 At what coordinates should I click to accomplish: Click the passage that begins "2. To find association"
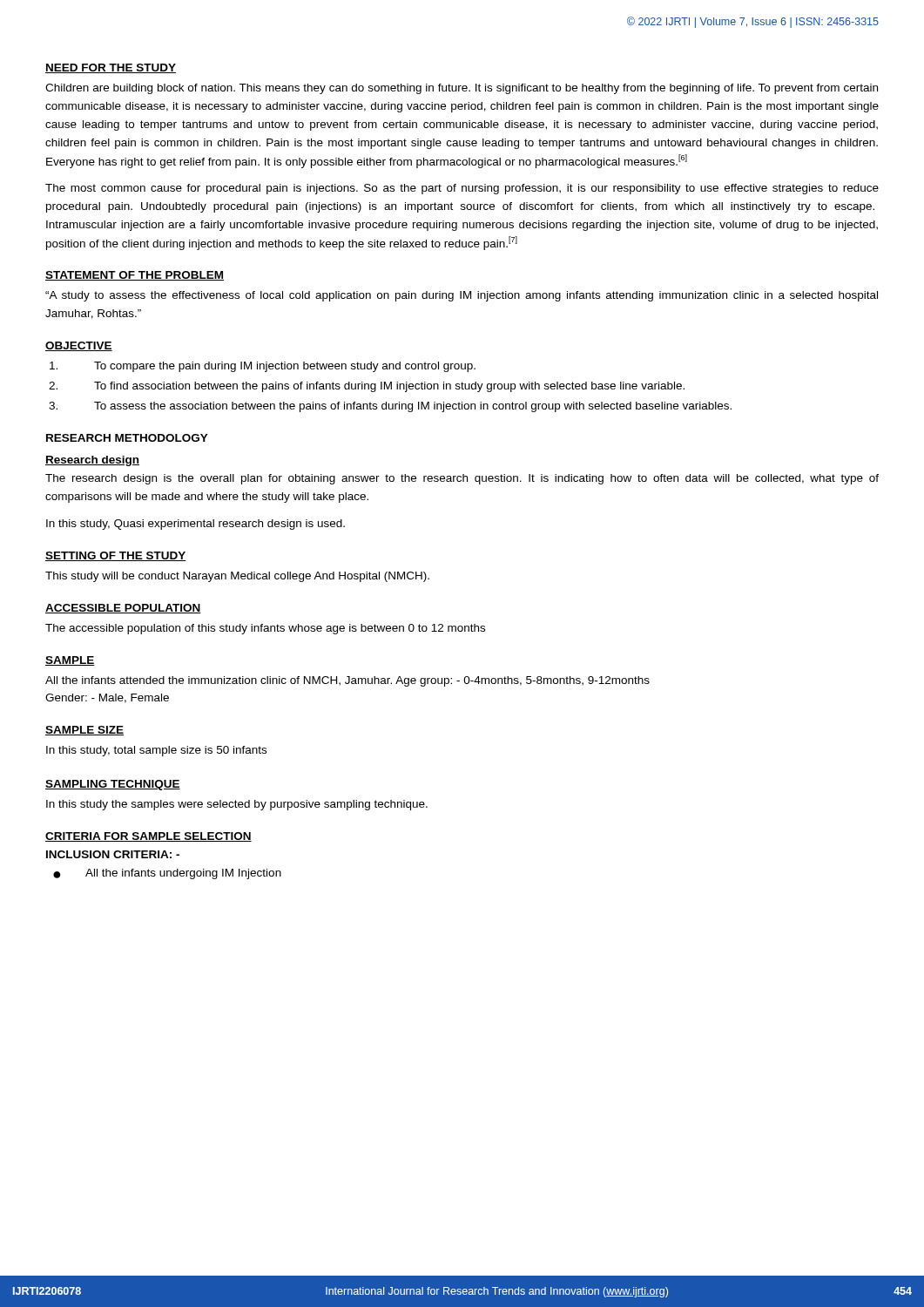pyautogui.click(x=462, y=386)
